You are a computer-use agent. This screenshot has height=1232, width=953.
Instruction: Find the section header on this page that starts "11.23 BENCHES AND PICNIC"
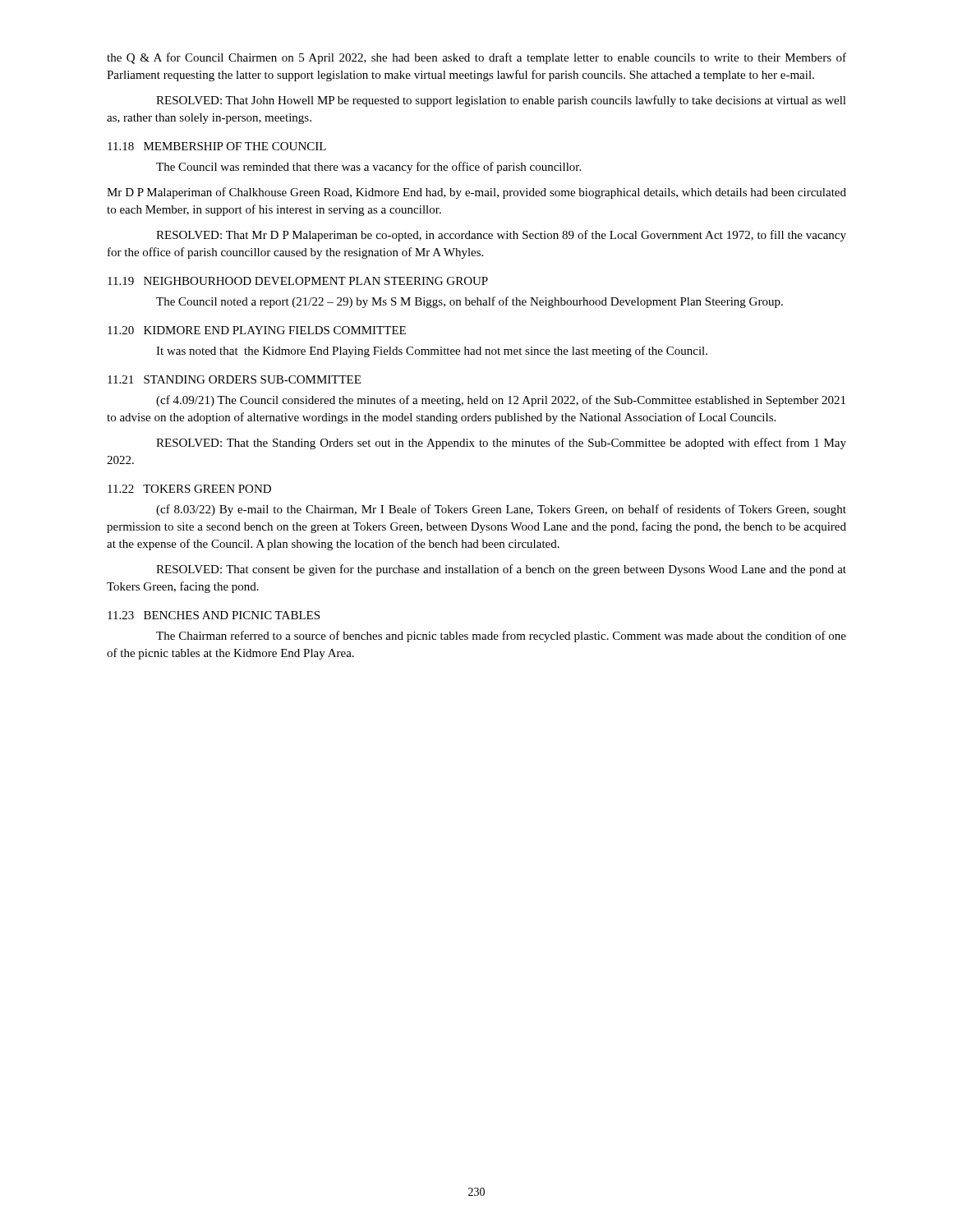coord(214,615)
